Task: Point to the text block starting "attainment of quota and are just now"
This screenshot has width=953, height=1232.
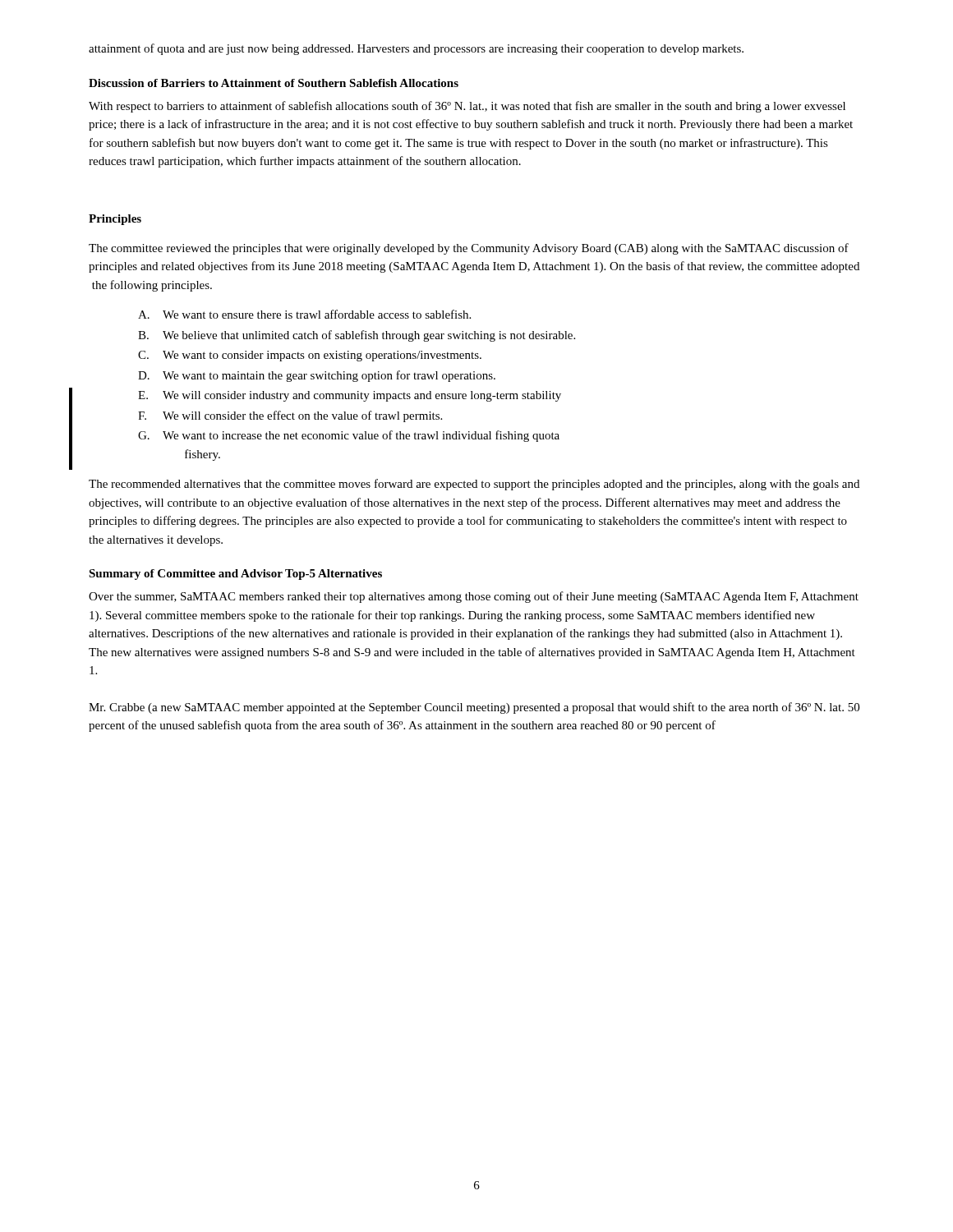Action: pyautogui.click(x=417, y=48)
